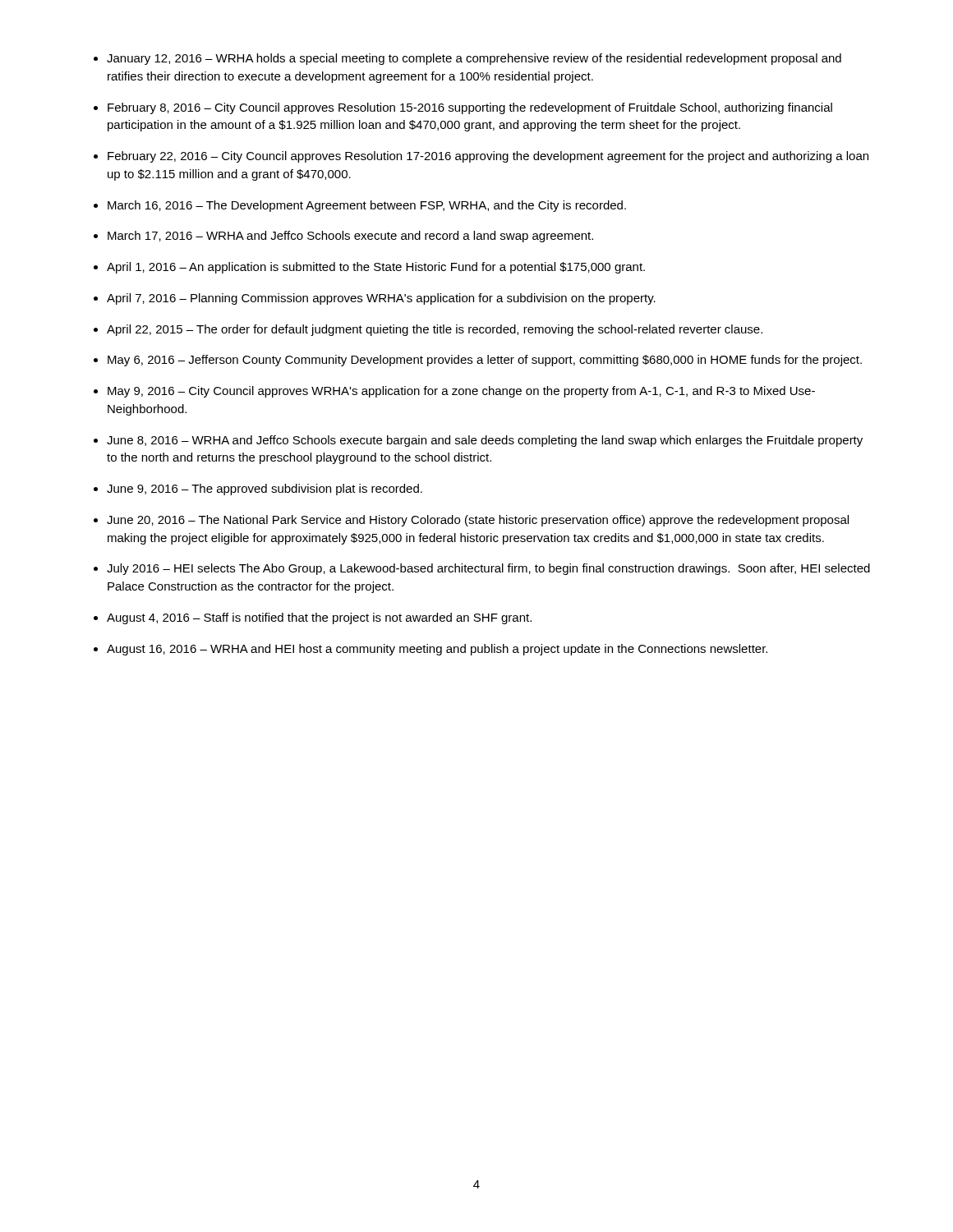Navigate to the block starting "March 17, 2016 – WRHA and Jeffco"
This screenshot has height=1232, width=953.
(x=489, y=236)
